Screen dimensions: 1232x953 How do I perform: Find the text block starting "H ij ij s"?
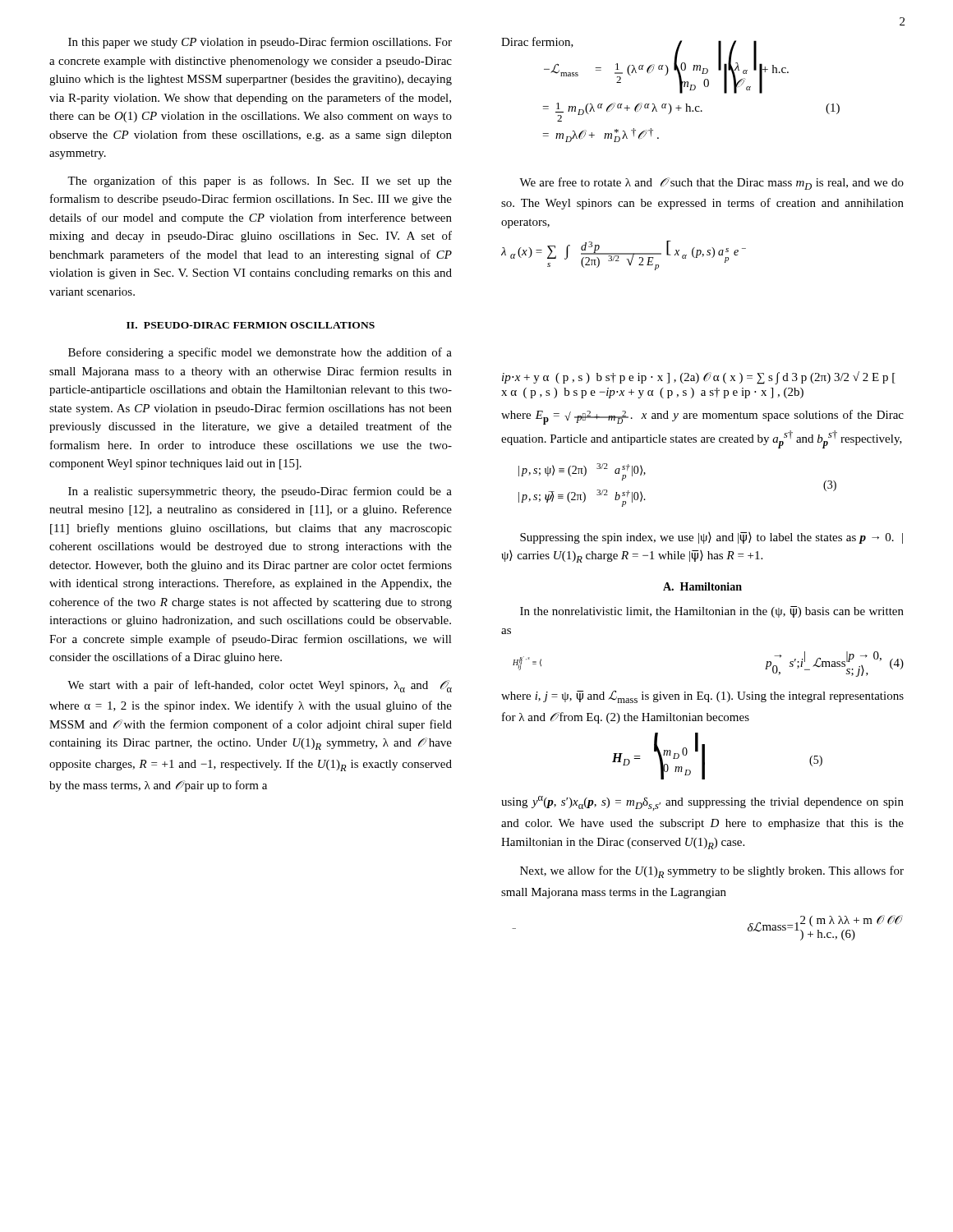[517, 664]
